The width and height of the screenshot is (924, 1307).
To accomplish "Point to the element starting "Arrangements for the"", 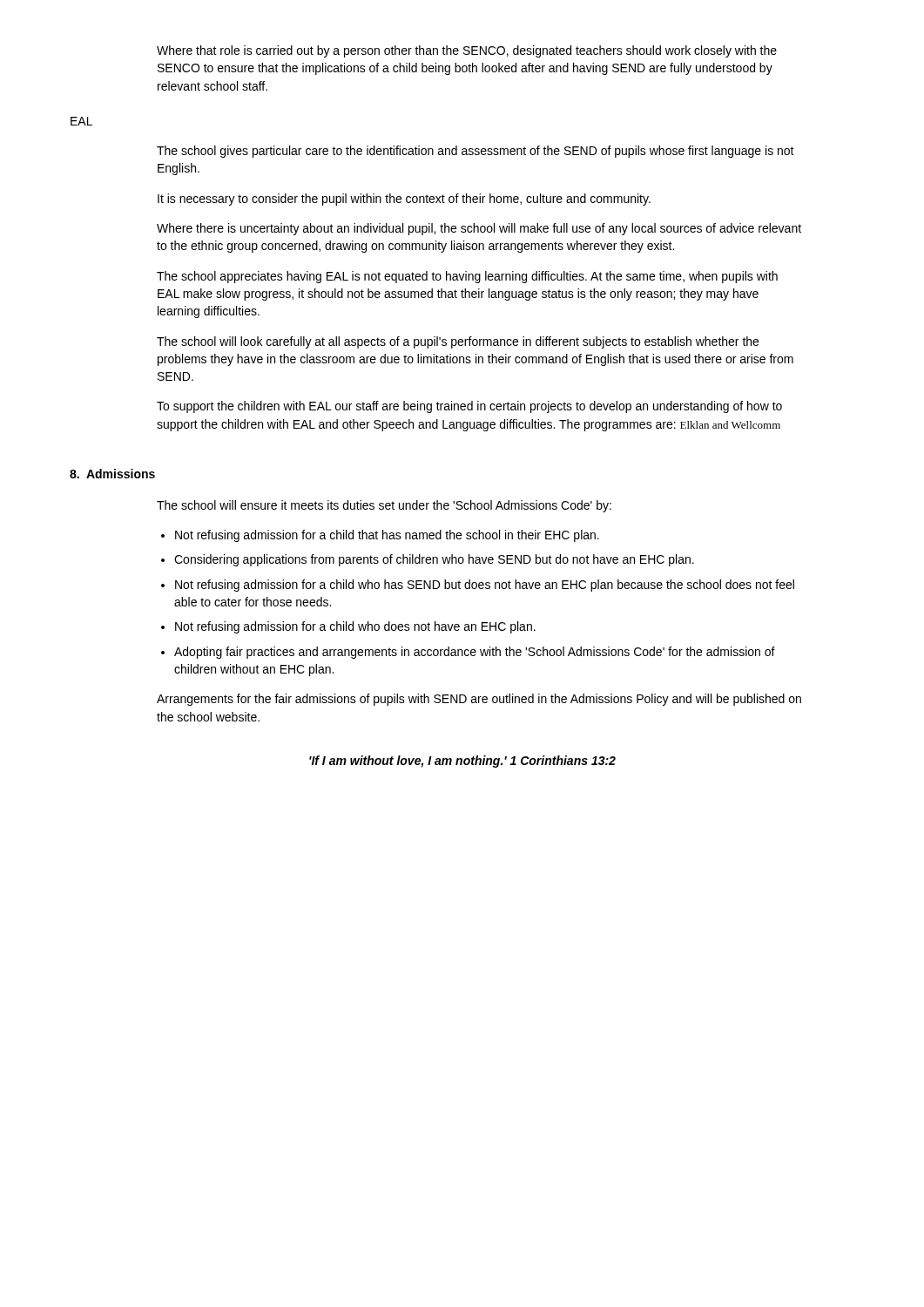I will pos(479,708).
